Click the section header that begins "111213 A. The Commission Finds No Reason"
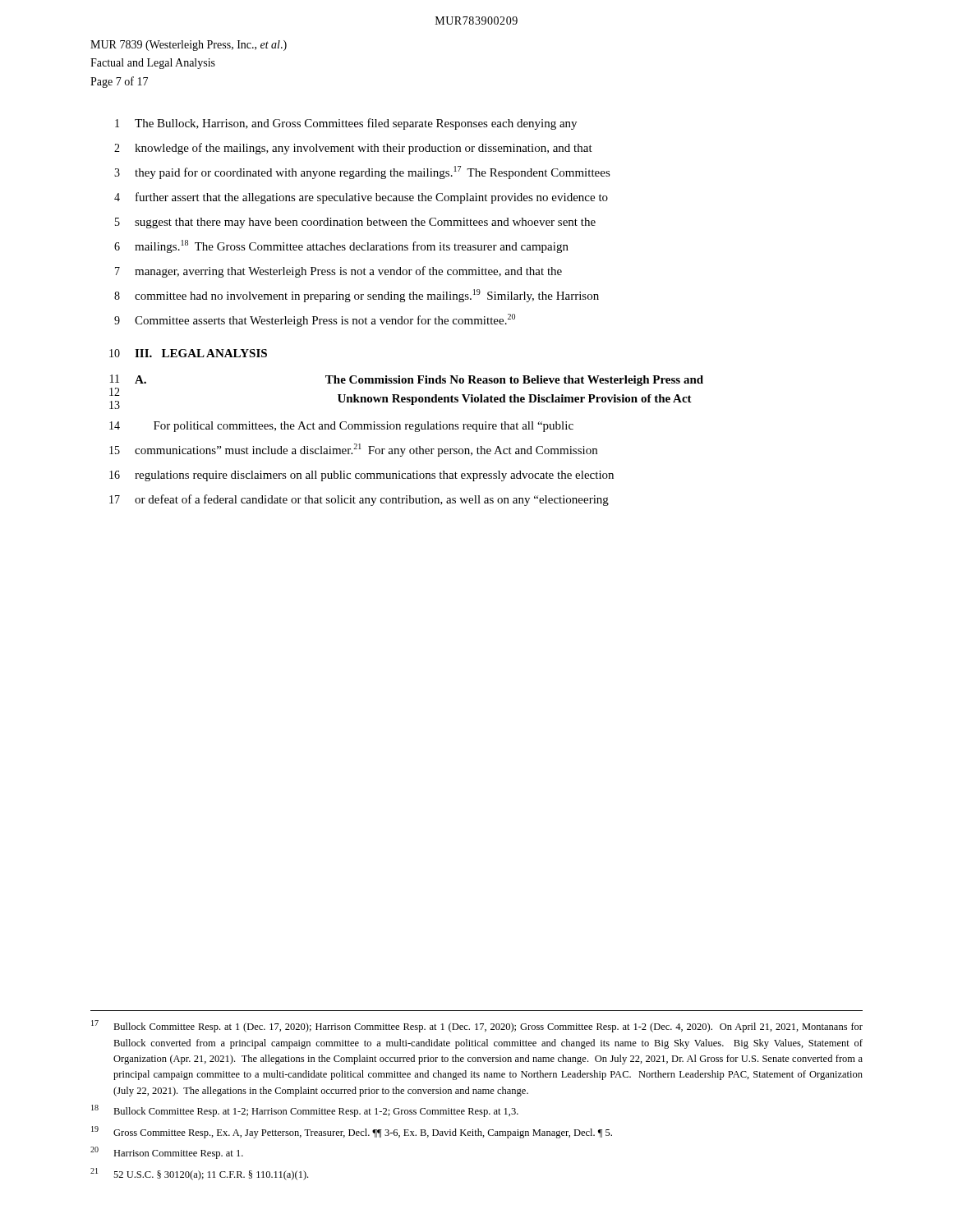The height and width of the screenshot is (1232, 953). click(476, 391)
